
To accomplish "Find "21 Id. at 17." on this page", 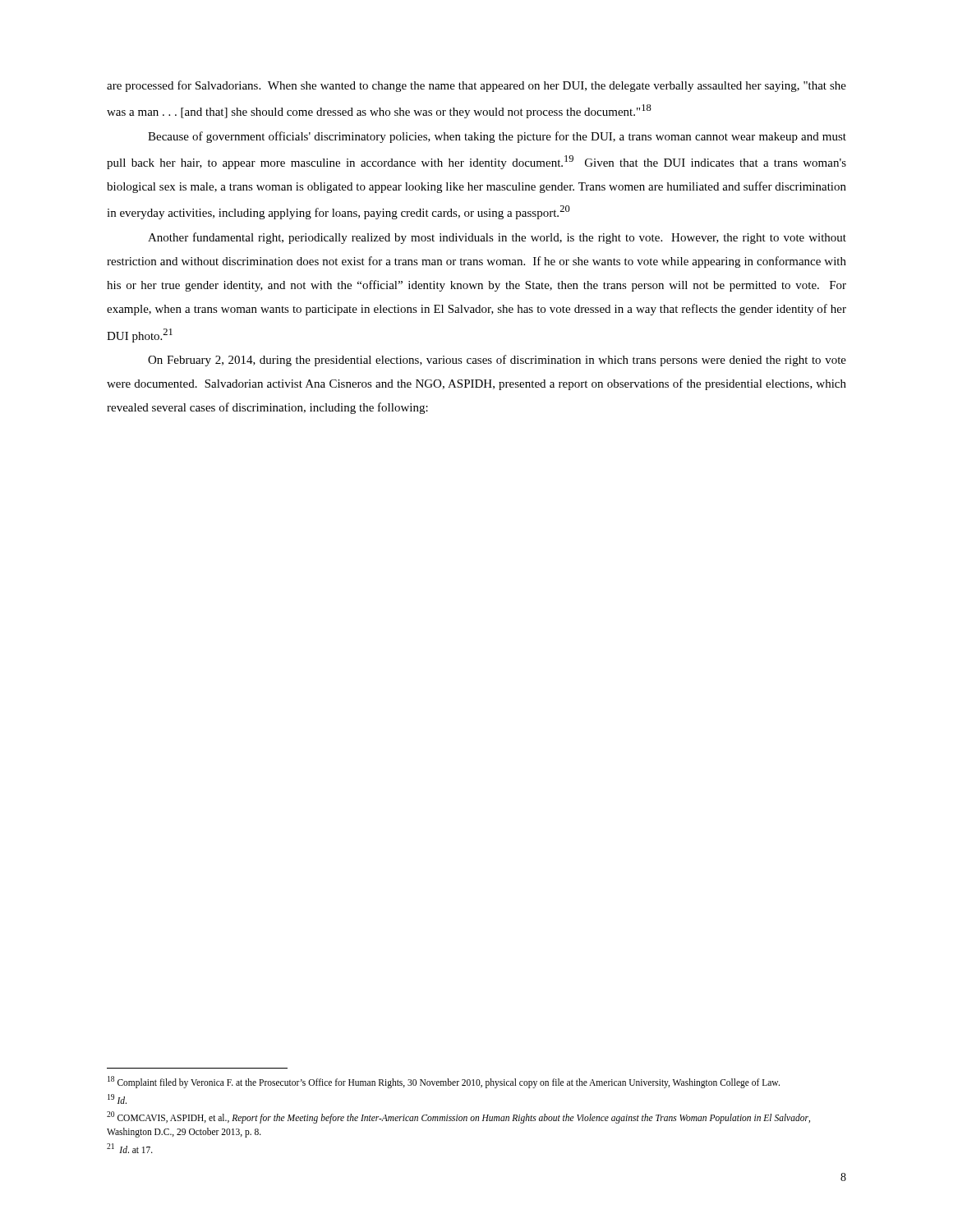I will [x=130, y=1148].
